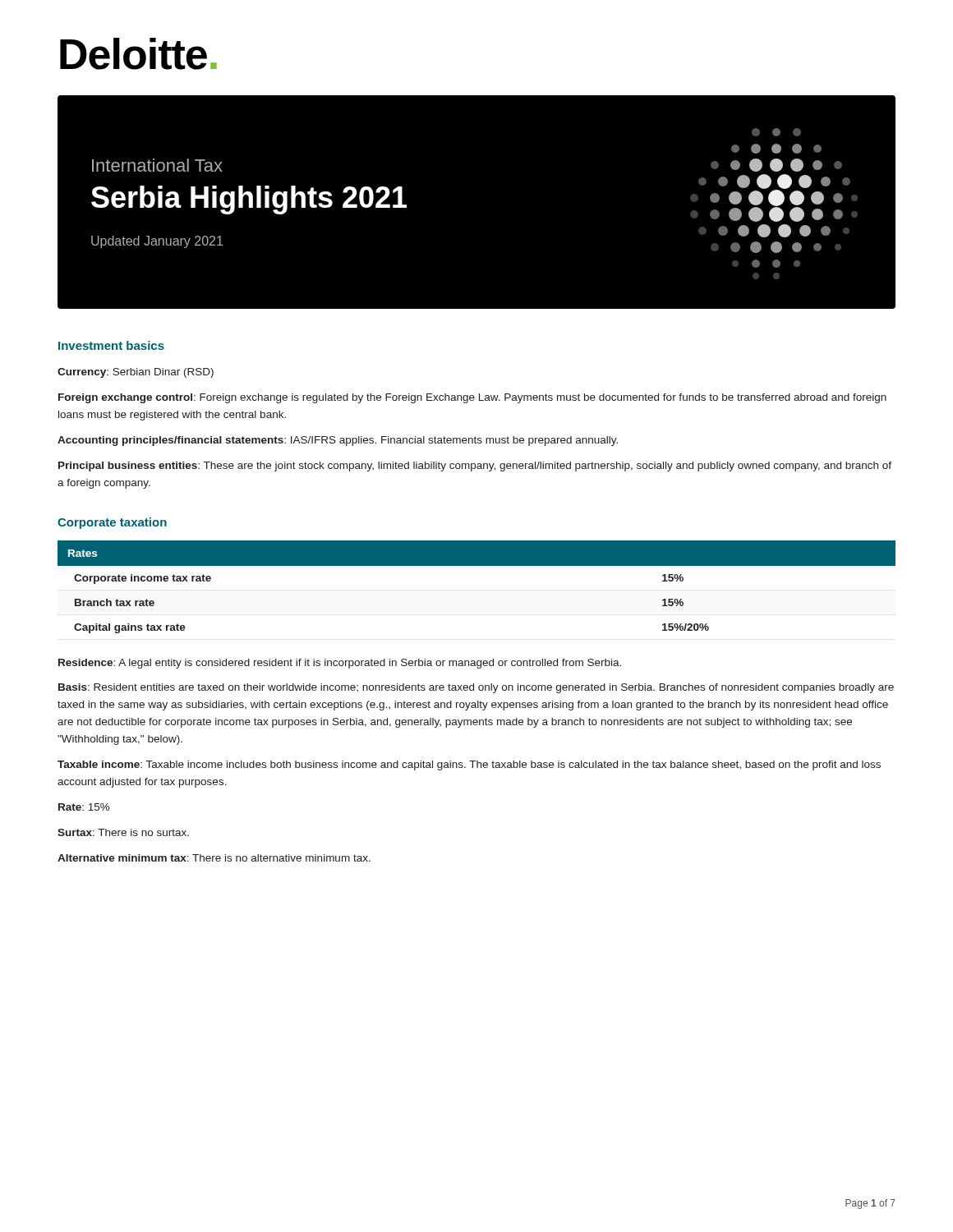Locate the text containing "Rate: 15%"
Viewport: 953px width, 1232px height.
(84, 807)
